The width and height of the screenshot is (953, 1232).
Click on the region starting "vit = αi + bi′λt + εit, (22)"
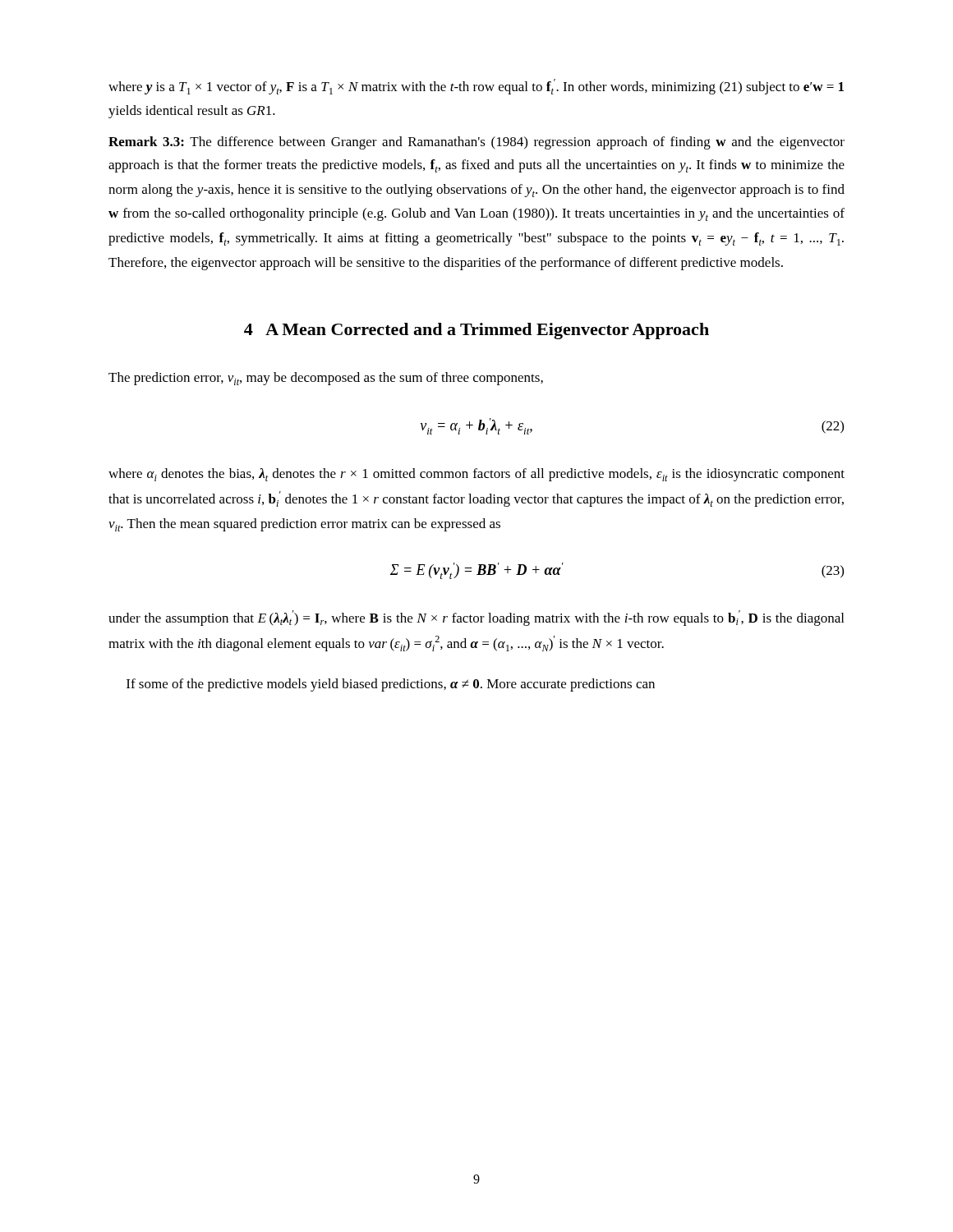(481, 425)
